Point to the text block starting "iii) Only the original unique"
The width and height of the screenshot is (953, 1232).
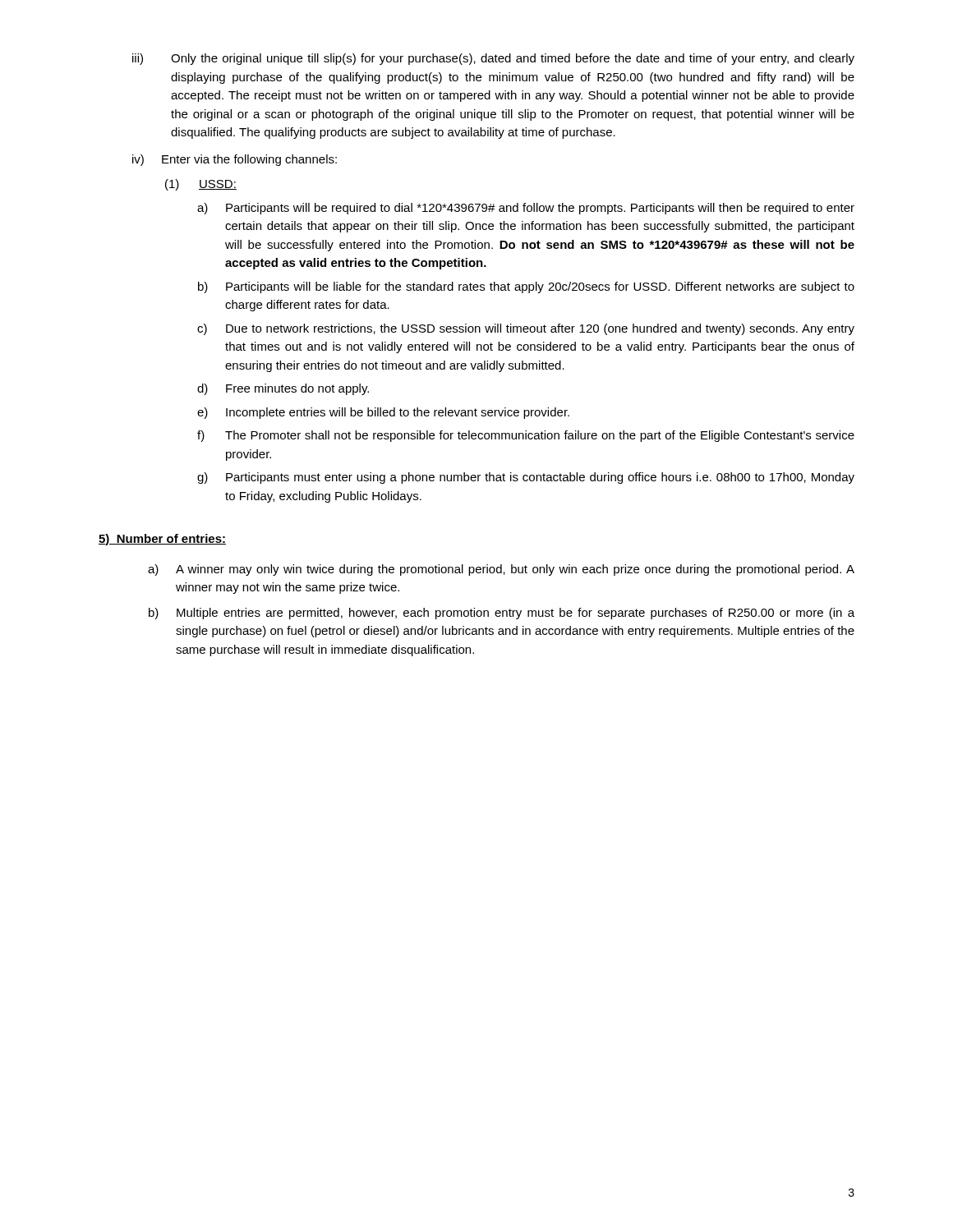click(x=493, y=95)
